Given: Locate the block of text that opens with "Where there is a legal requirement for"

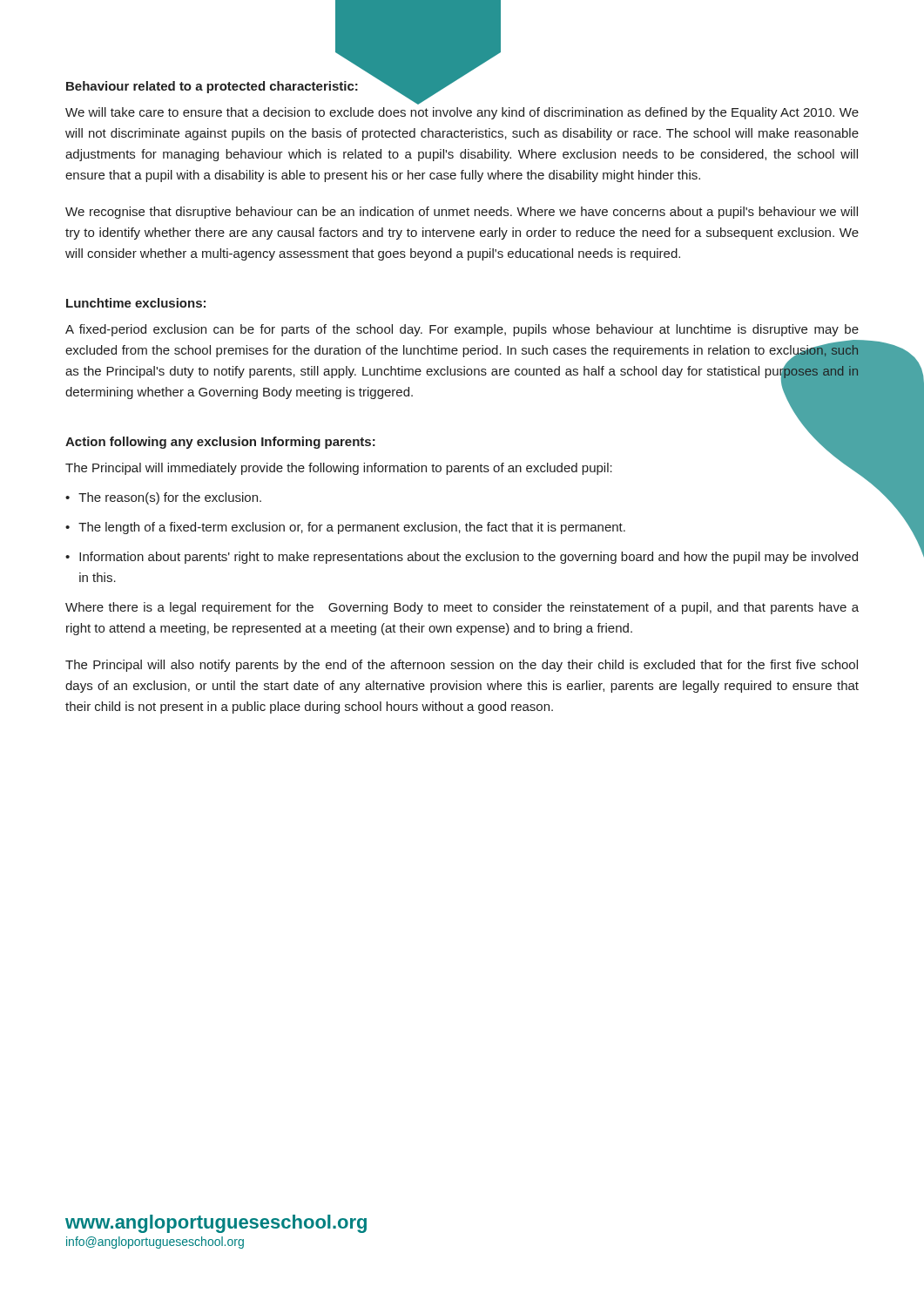Looking at the screenshot, I should click(462, 617).
